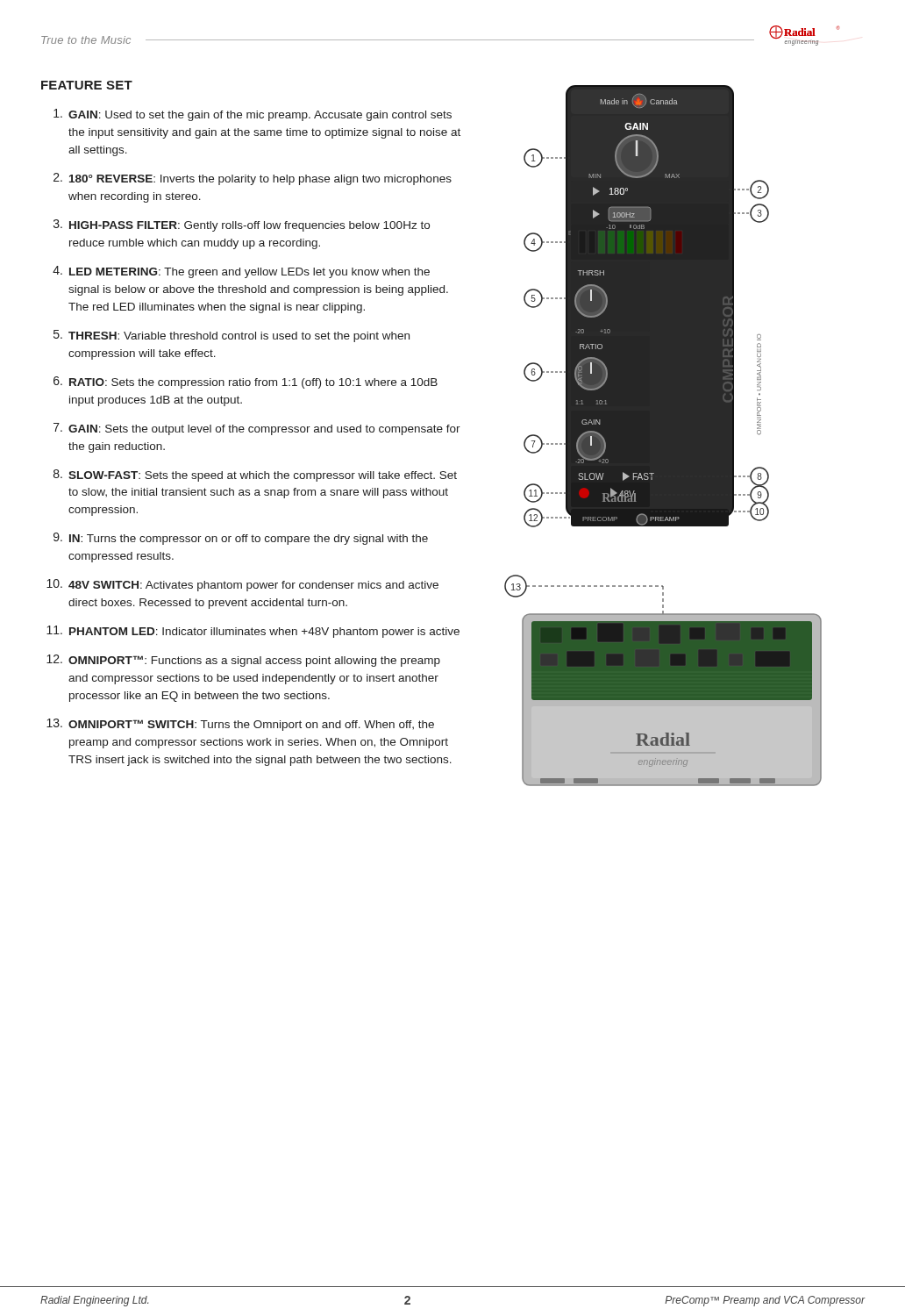Select the list item that reads "10. 48V SWITCH:"
905x1316 pixels.
[251, 594]
